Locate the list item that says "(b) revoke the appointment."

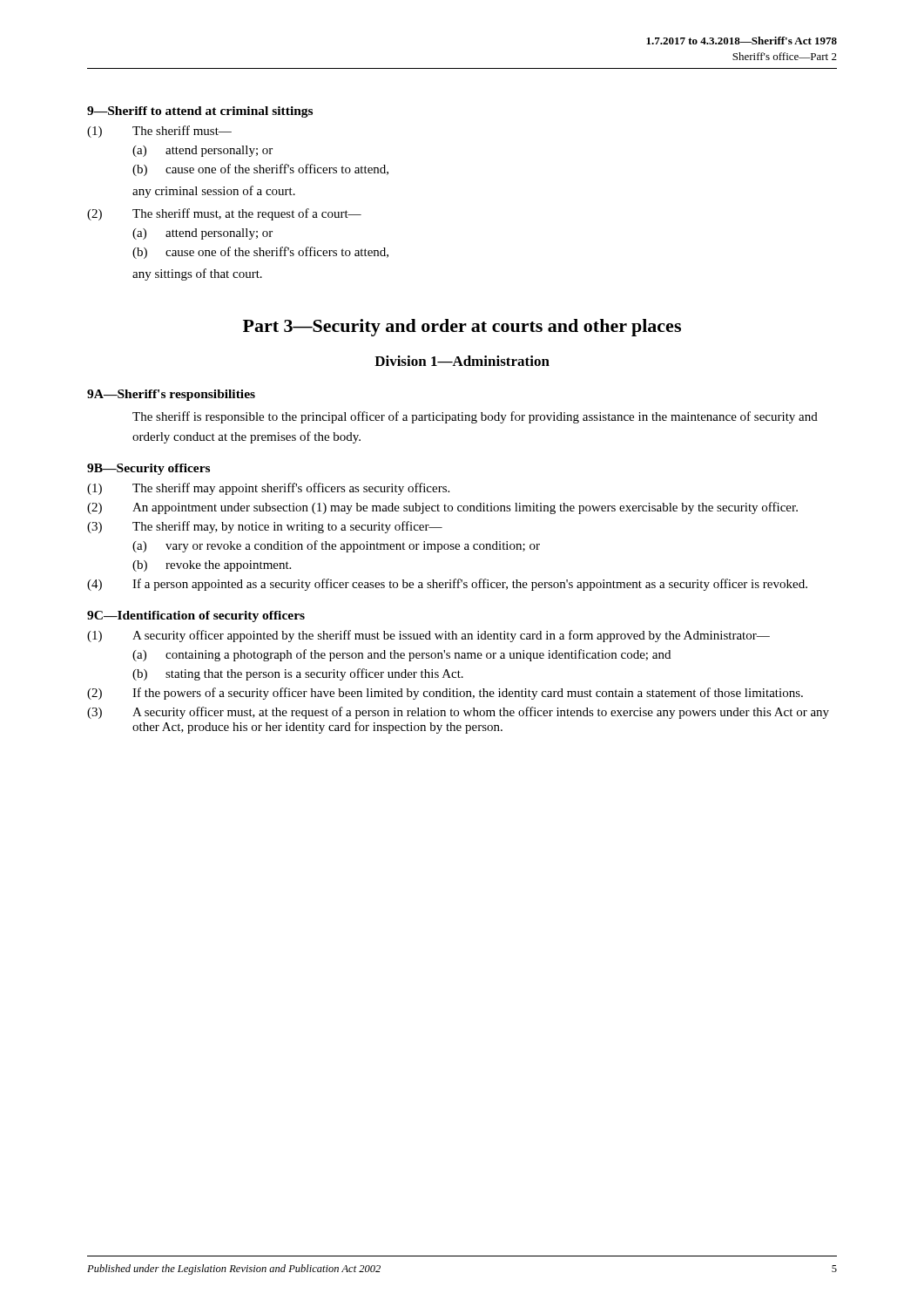pos(212,566)
